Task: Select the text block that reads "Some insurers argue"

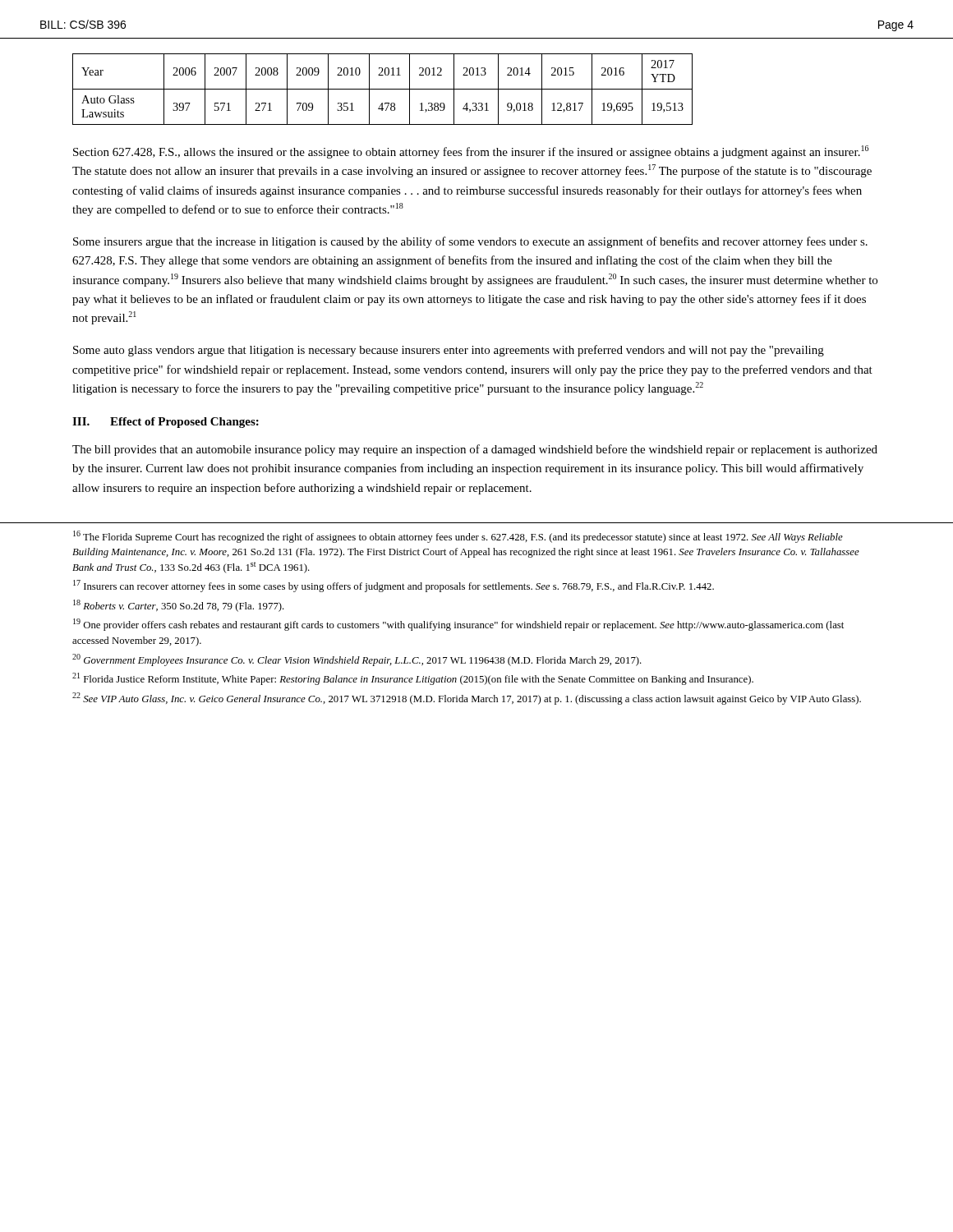Action: pos(475,280)
